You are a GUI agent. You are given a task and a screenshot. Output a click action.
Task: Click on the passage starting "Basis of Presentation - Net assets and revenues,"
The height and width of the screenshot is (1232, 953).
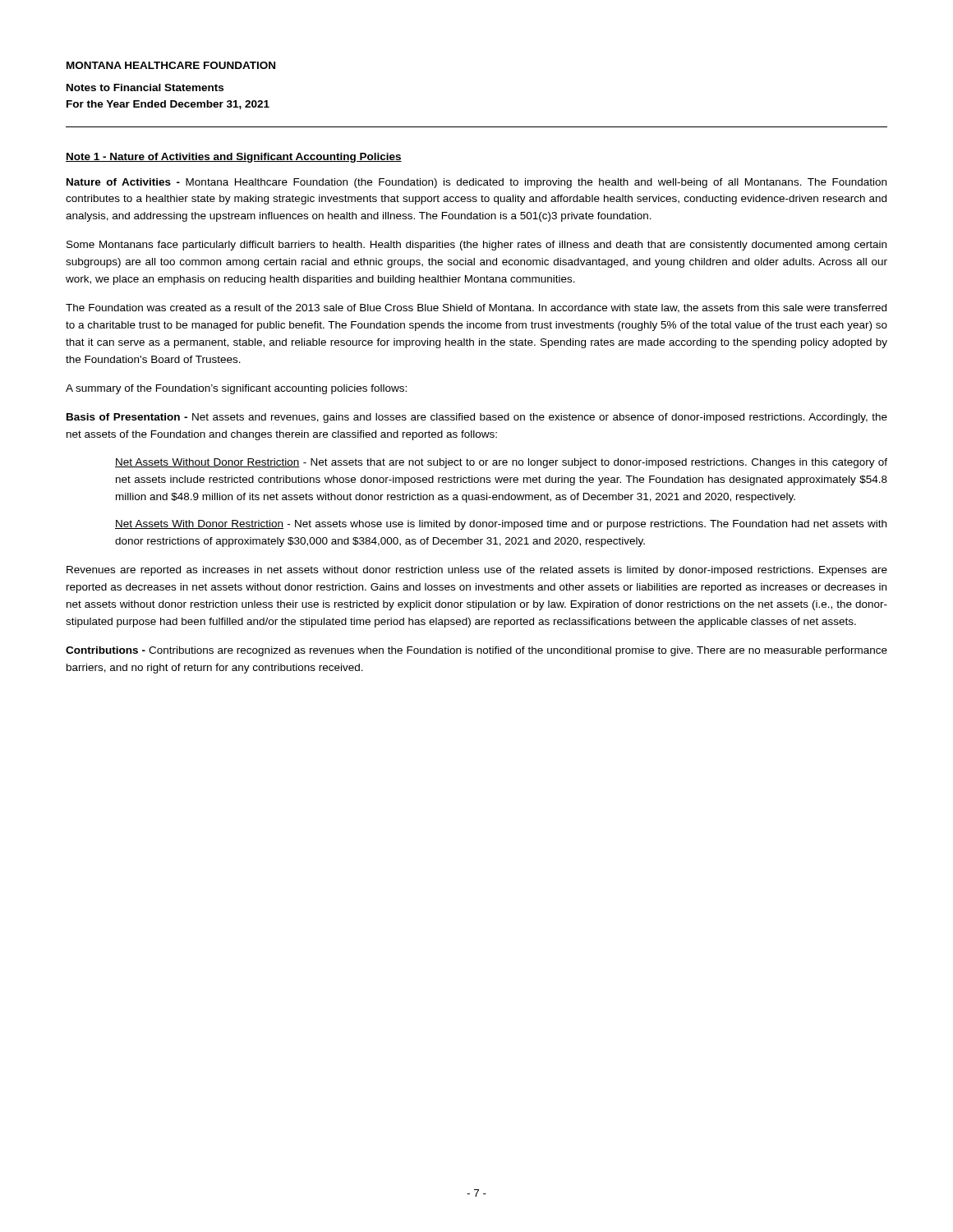click(x=476, y=425)
